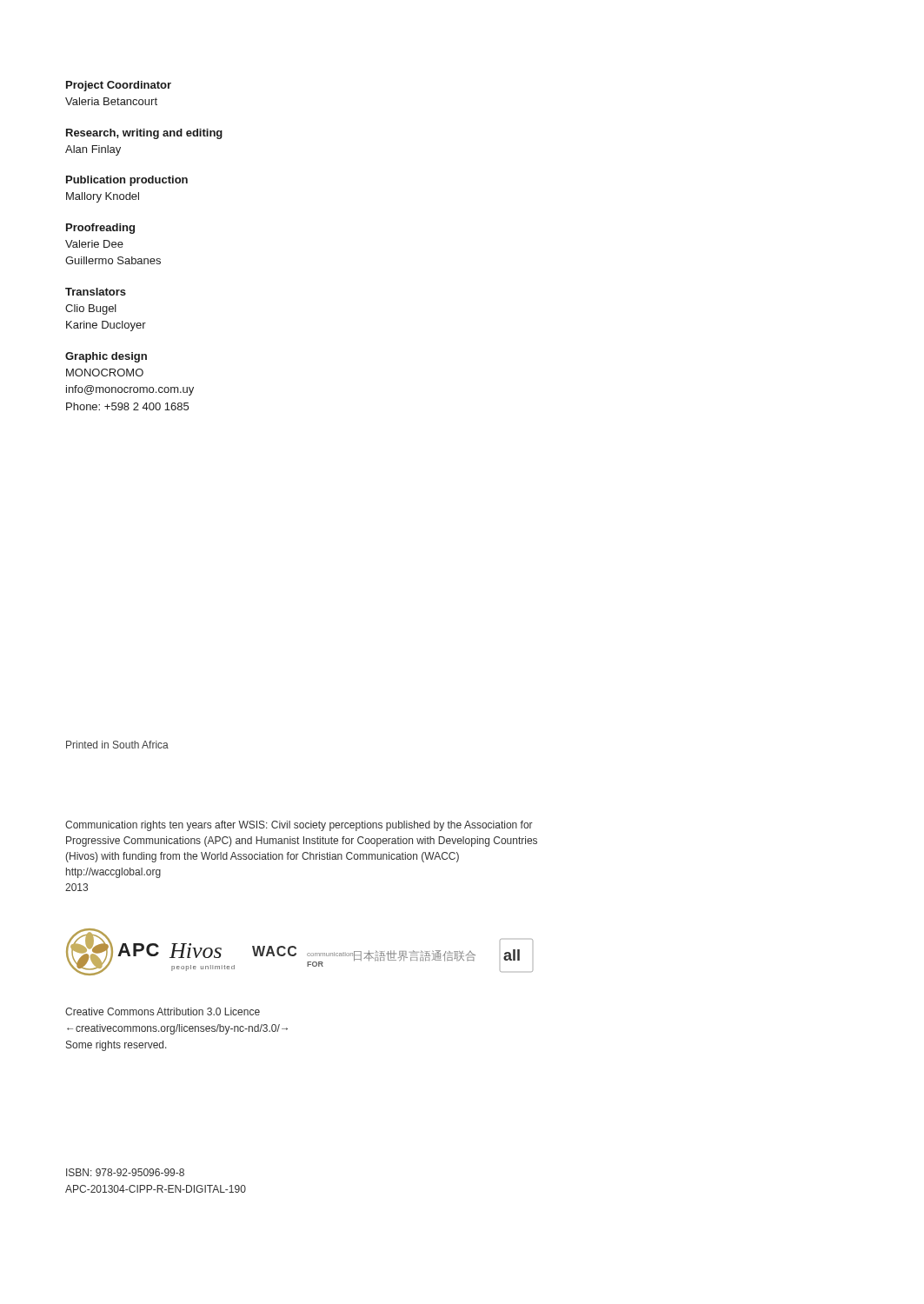Viewport: 924px width, 1304px height.
Task: Find the text block with the text "Research, writing and editing"
Action: 144,134
